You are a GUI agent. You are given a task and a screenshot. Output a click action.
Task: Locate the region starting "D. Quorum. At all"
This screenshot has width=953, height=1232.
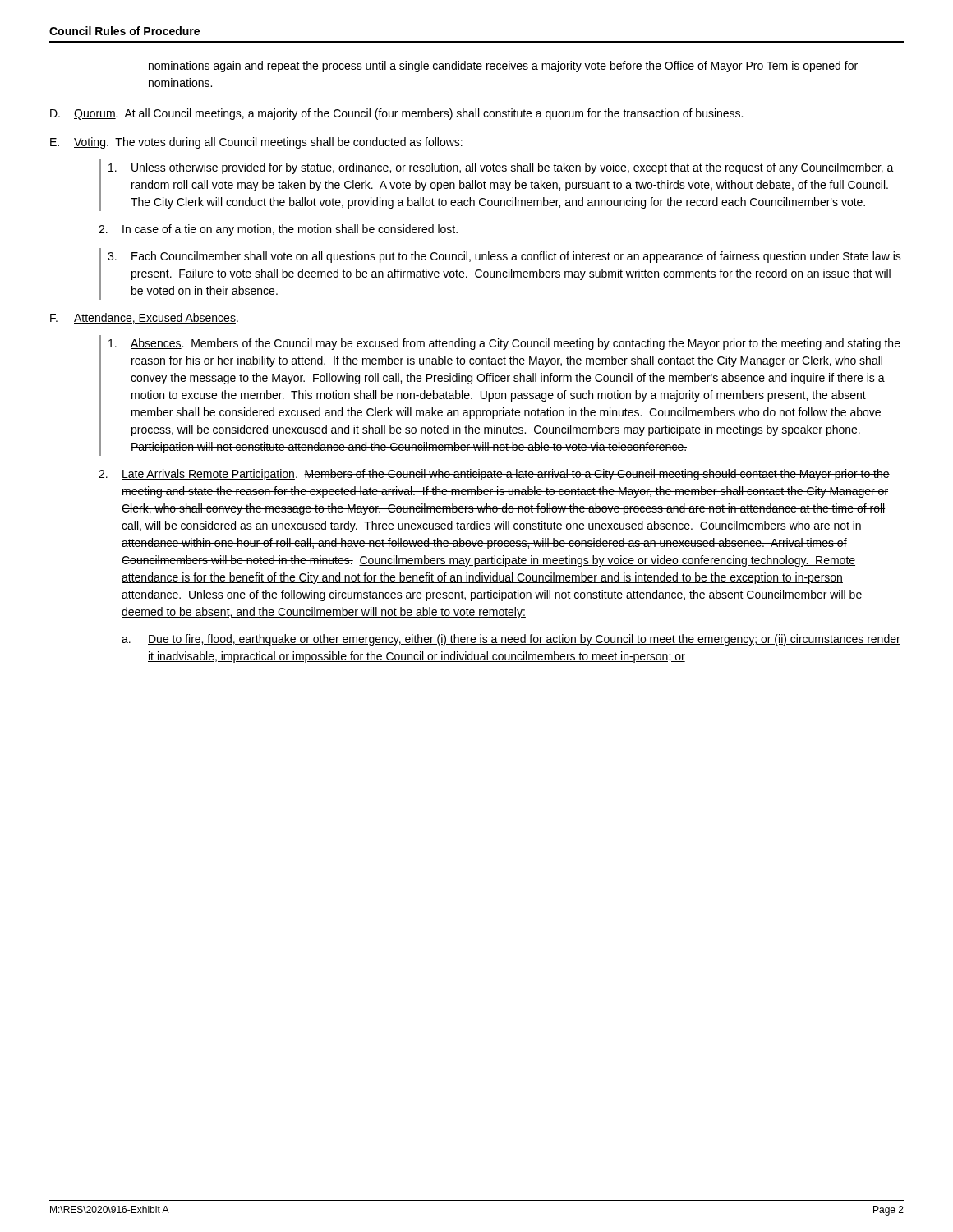(397, 114)
